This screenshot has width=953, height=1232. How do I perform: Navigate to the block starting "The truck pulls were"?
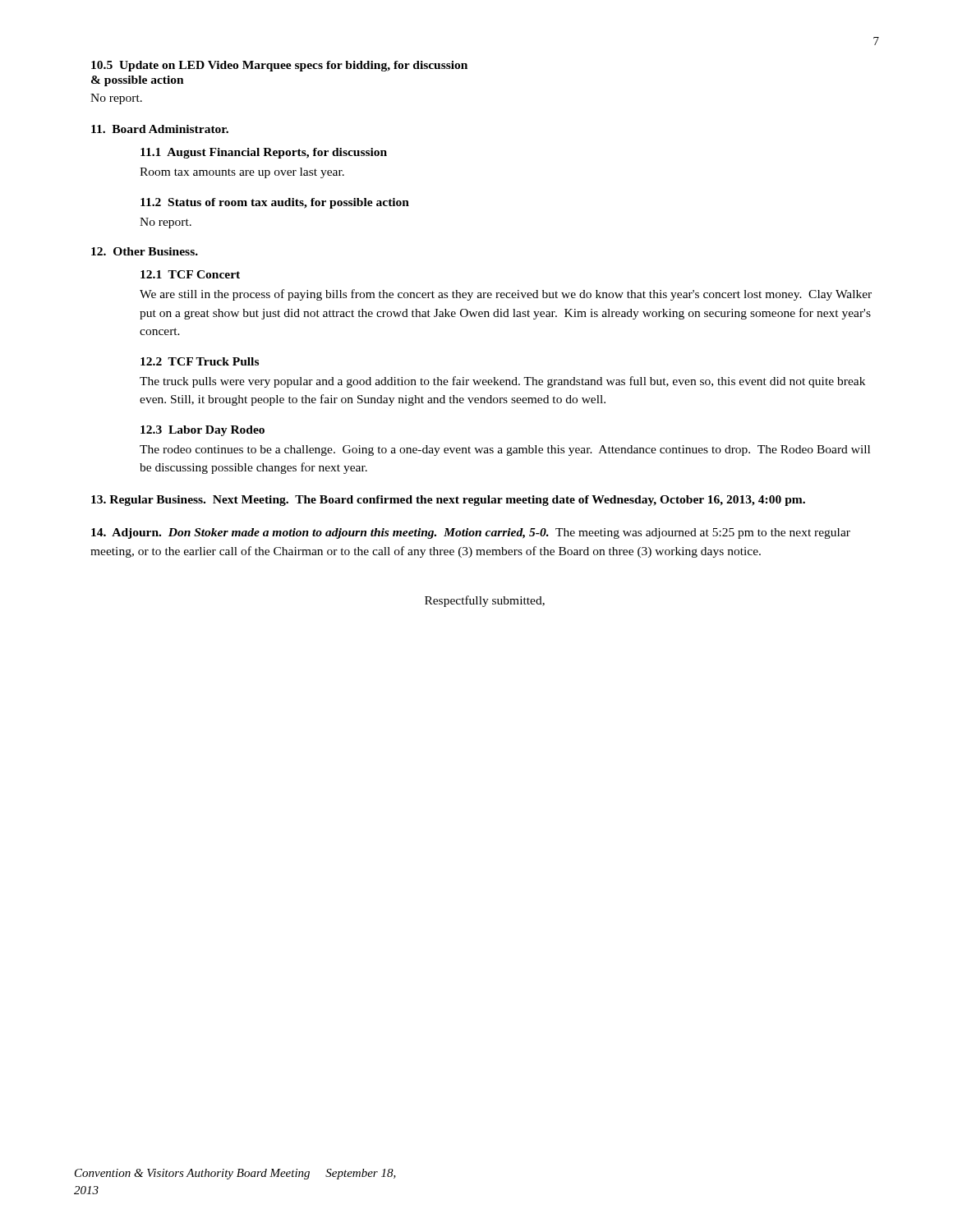click(503, 390)
